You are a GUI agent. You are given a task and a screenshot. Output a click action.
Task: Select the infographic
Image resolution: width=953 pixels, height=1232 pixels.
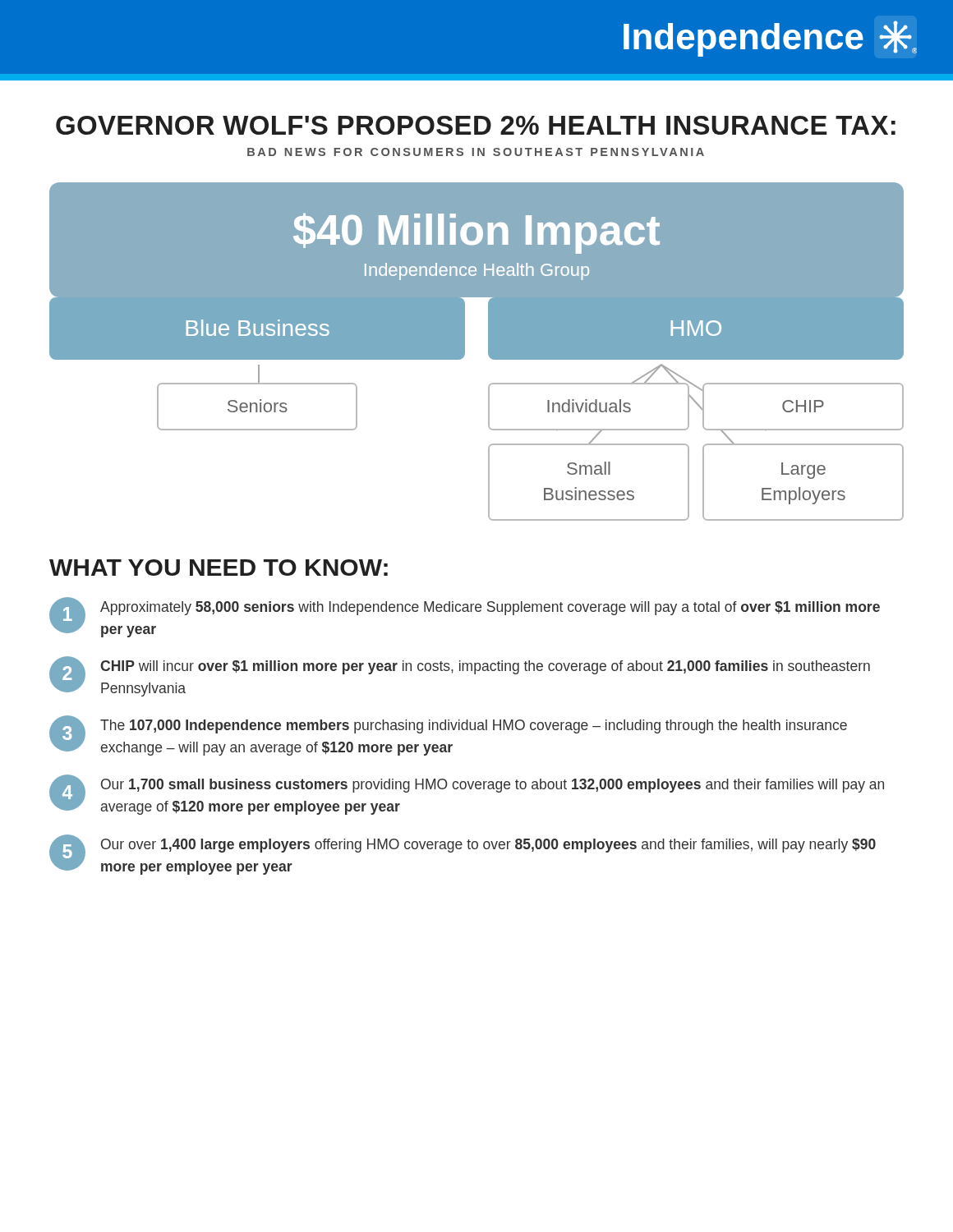tap(476, 355)
